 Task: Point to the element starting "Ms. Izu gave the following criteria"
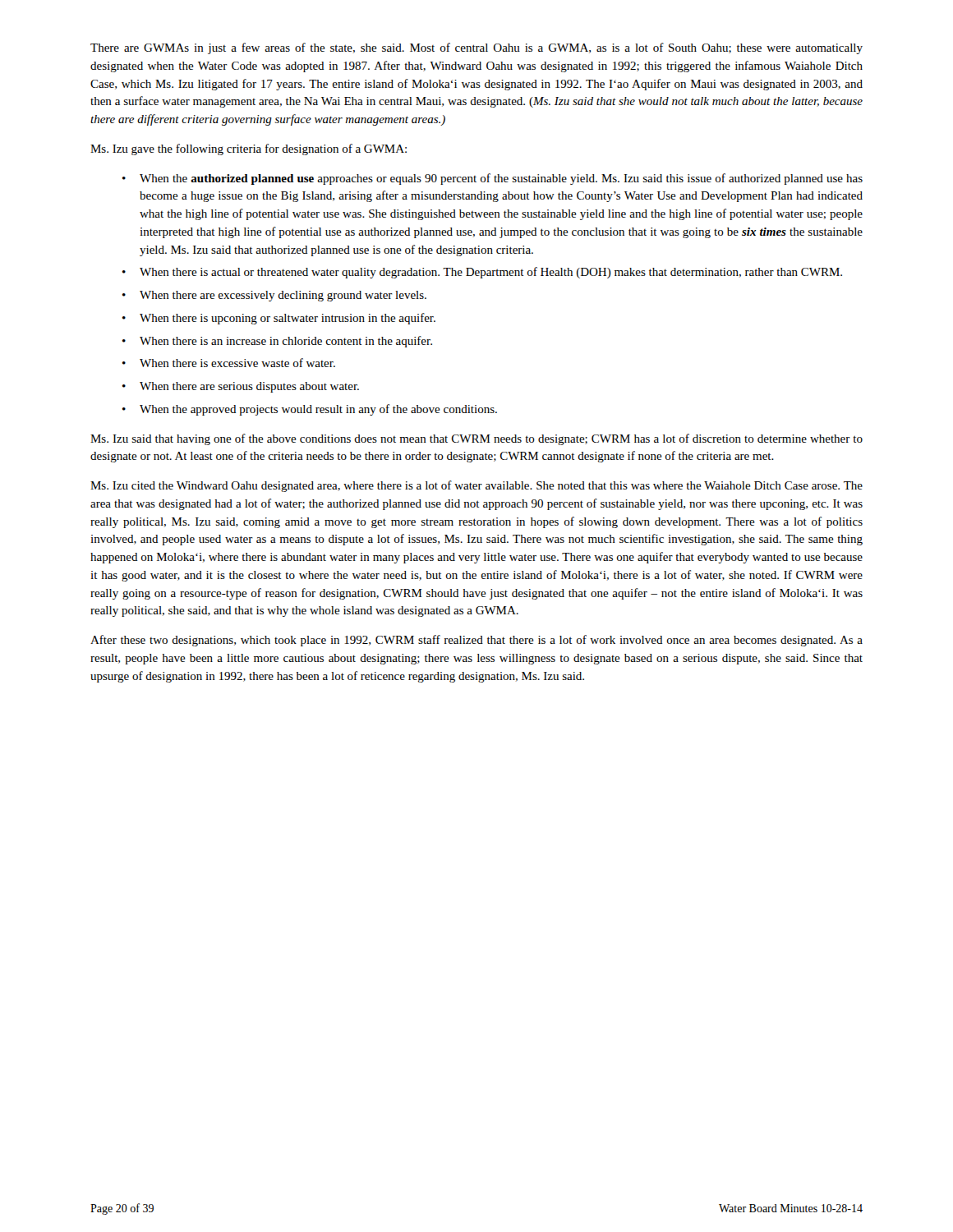(x=249, y=148)
